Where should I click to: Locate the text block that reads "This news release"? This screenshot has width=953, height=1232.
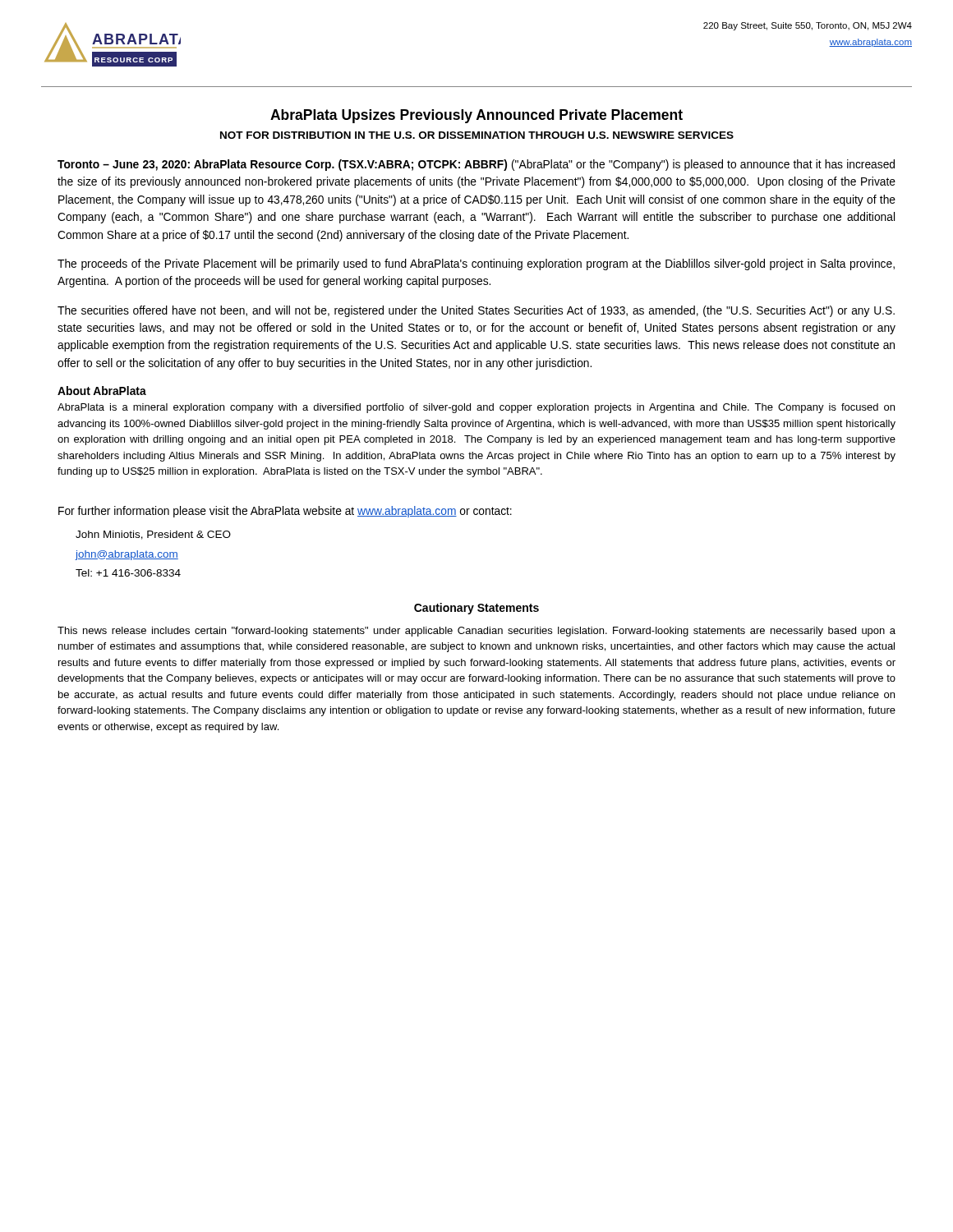476,678
